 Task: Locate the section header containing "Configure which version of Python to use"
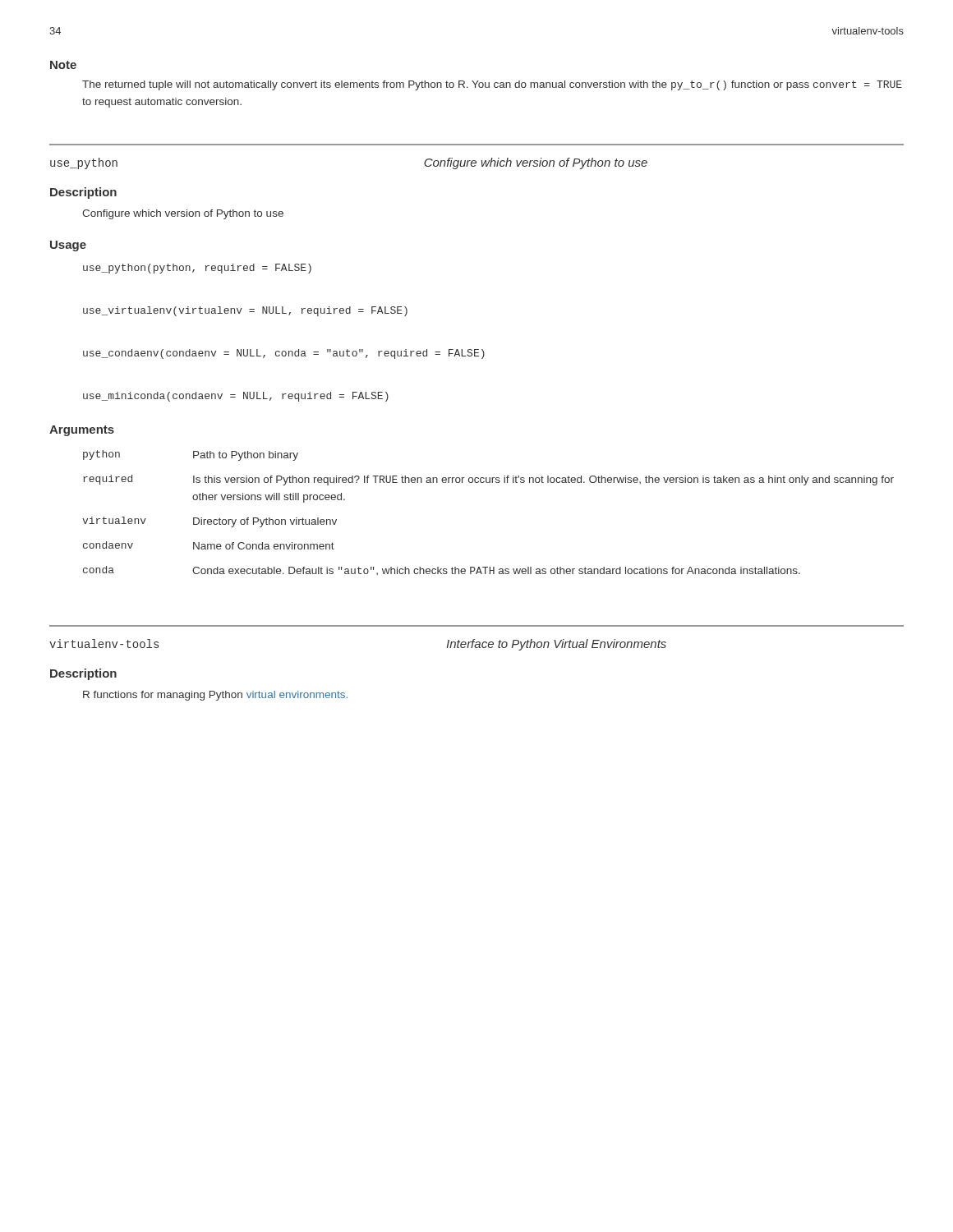coord(536,162)
